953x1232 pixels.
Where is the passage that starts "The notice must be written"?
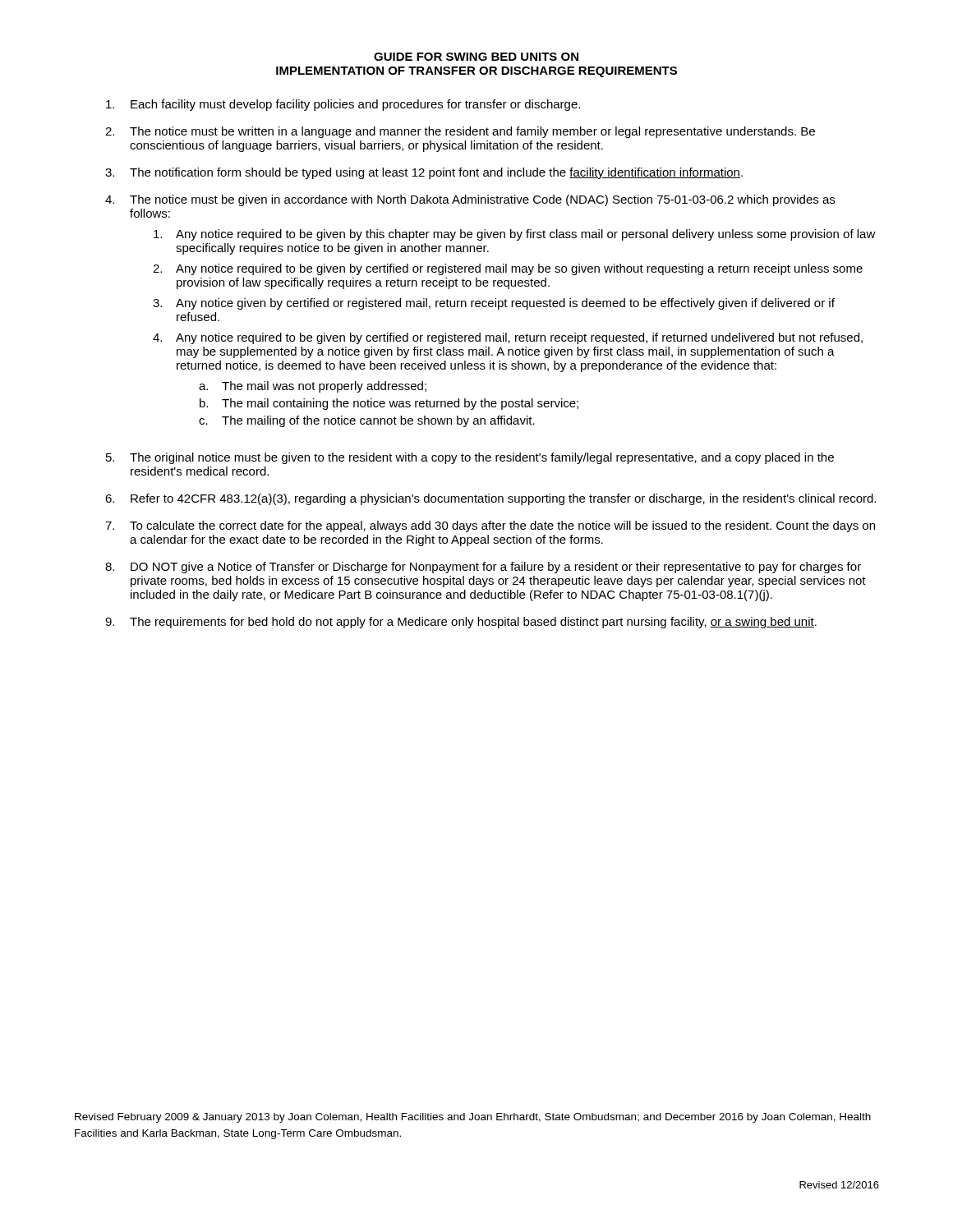click(504, 138)
